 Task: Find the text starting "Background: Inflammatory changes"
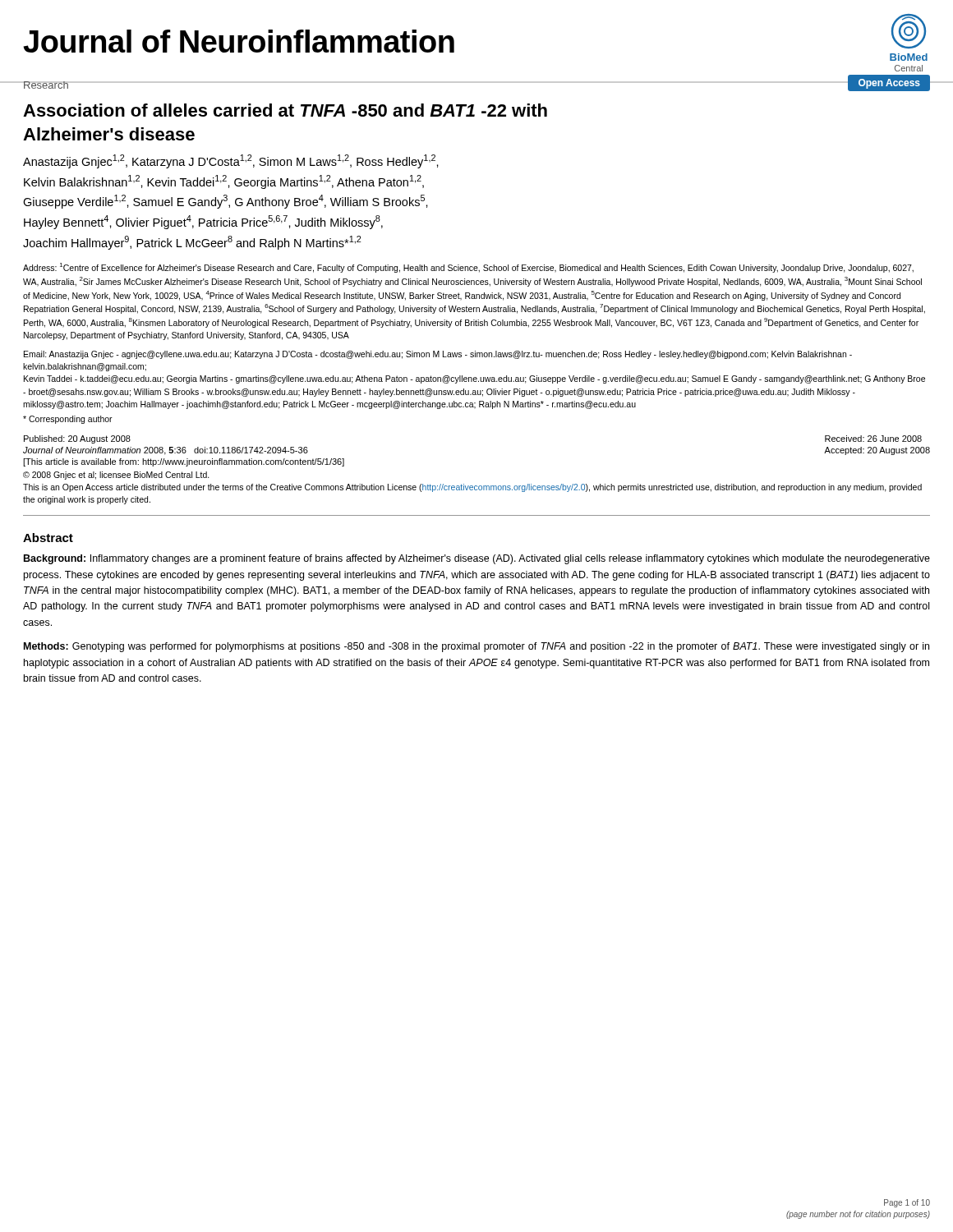[x=476, y=591]
